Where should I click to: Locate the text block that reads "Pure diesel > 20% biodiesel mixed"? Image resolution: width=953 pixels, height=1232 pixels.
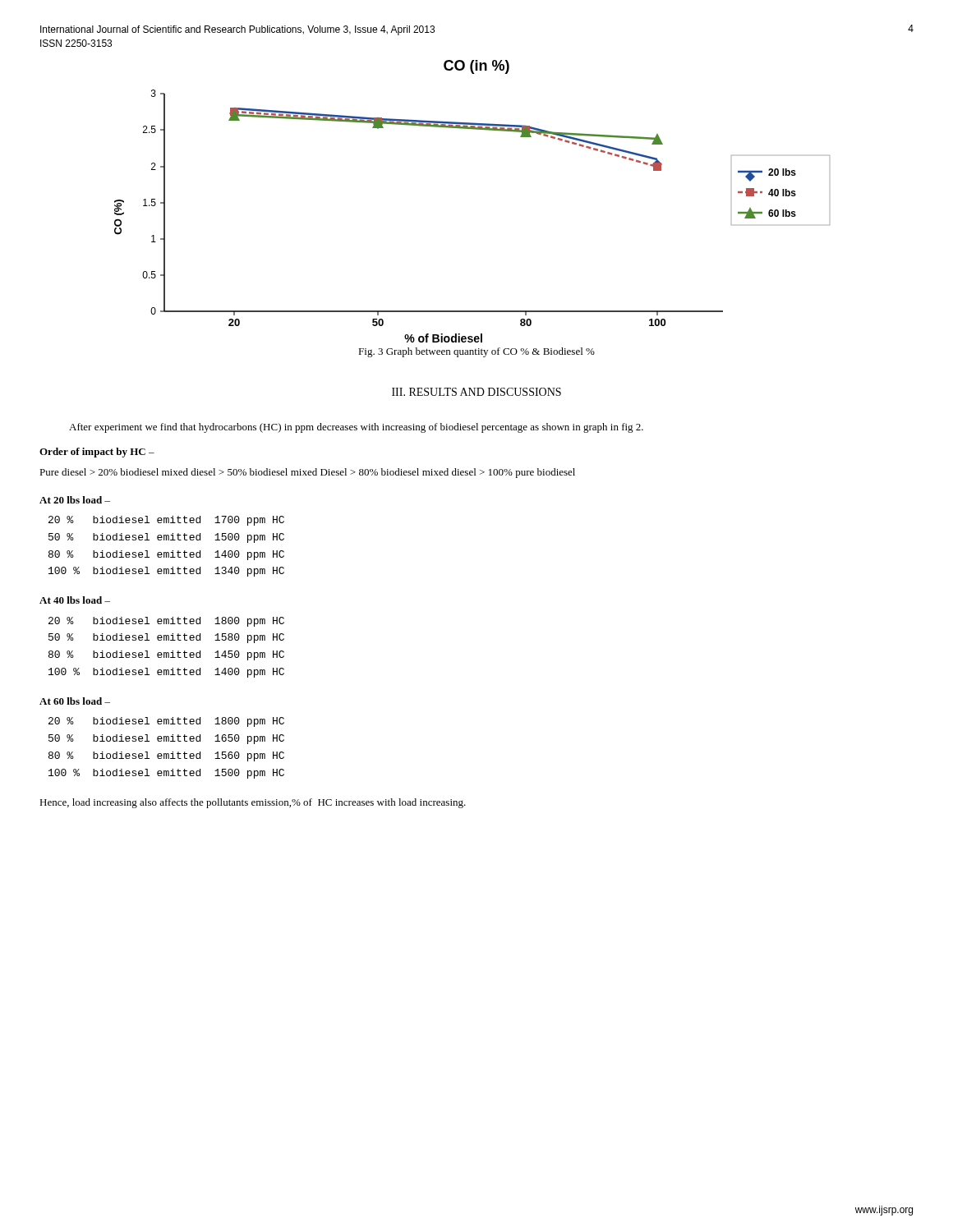coord(307,472)
